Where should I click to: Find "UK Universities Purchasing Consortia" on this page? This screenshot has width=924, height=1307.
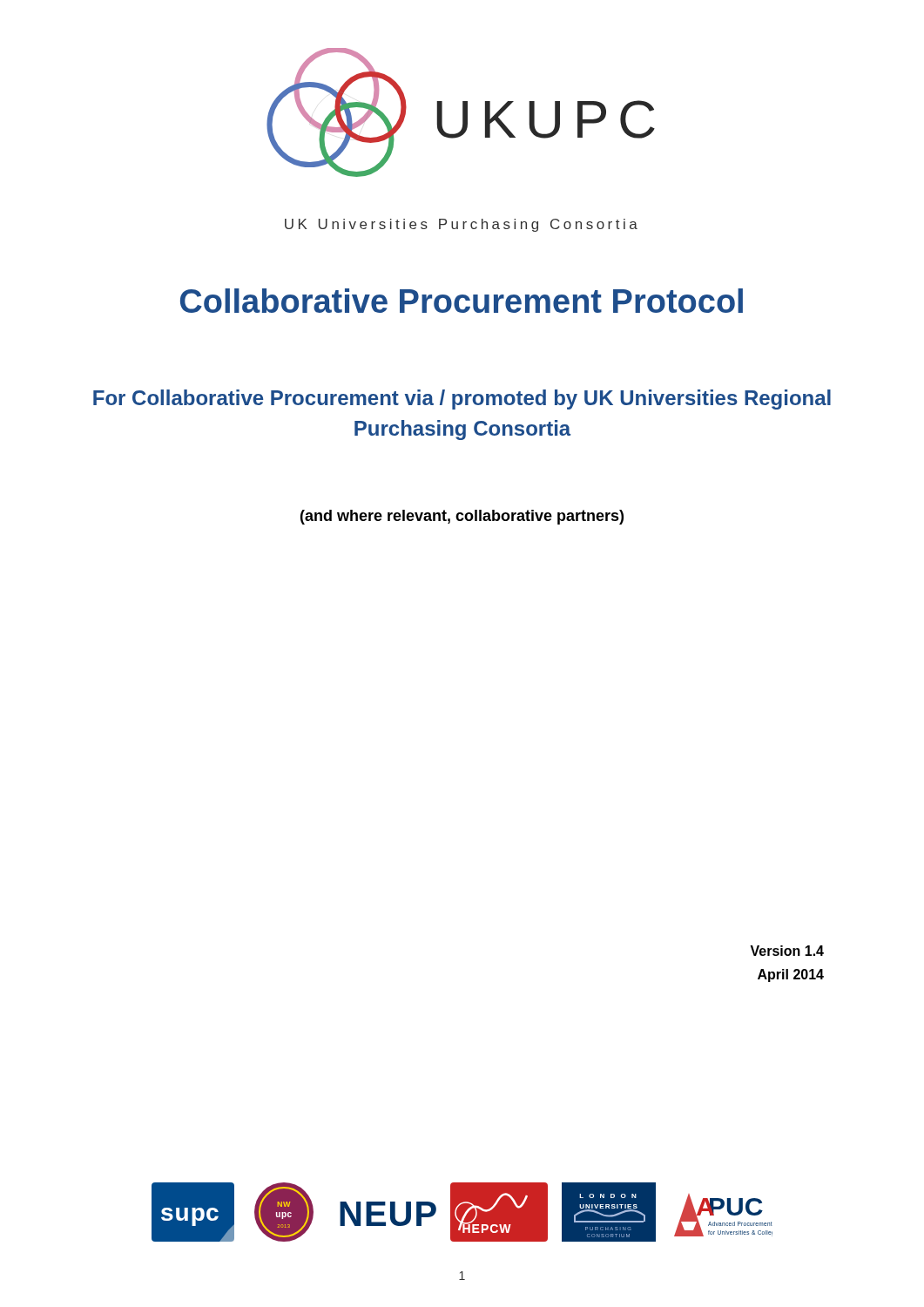462,224
